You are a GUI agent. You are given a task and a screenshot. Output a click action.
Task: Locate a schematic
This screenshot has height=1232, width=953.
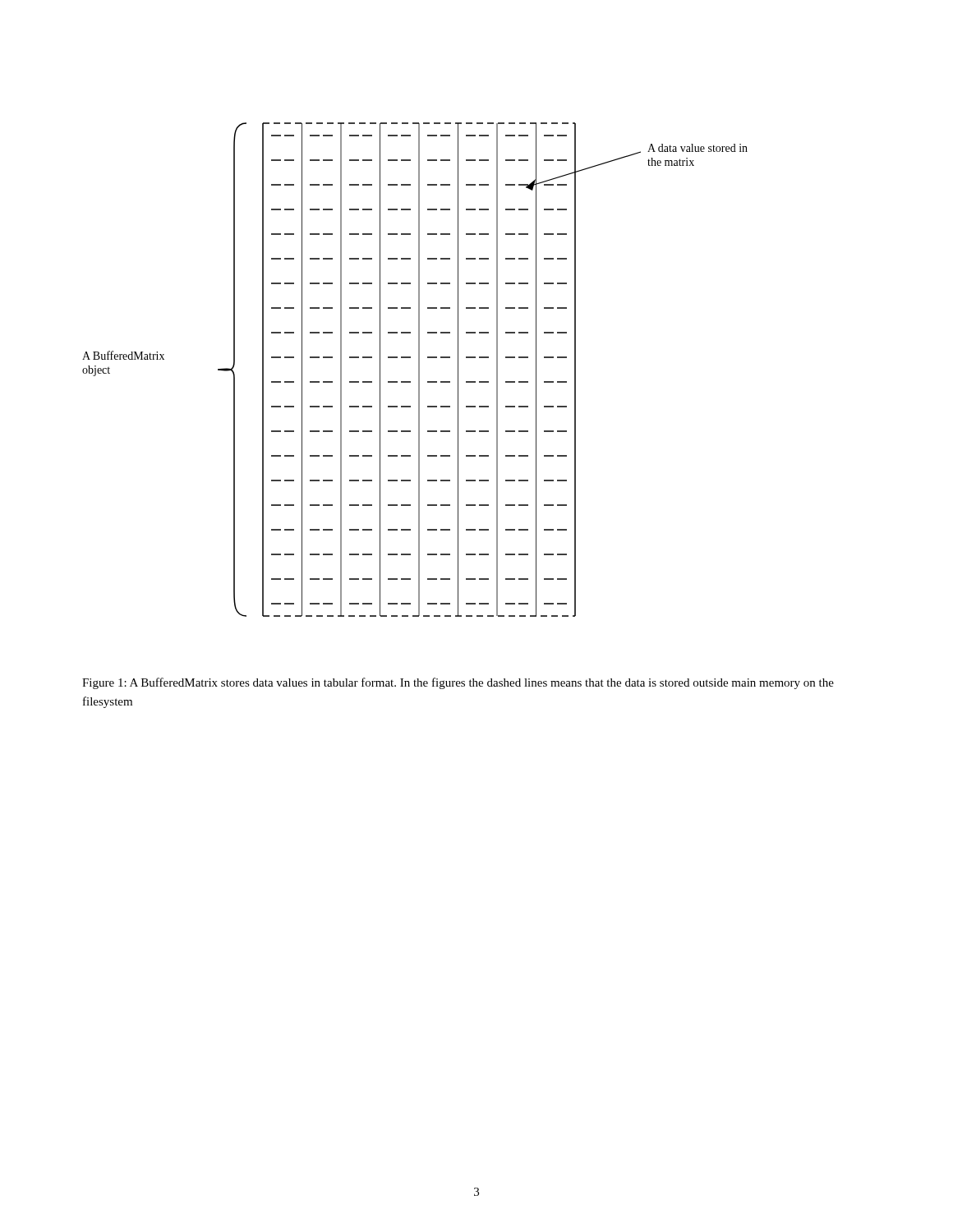(452, 378)
